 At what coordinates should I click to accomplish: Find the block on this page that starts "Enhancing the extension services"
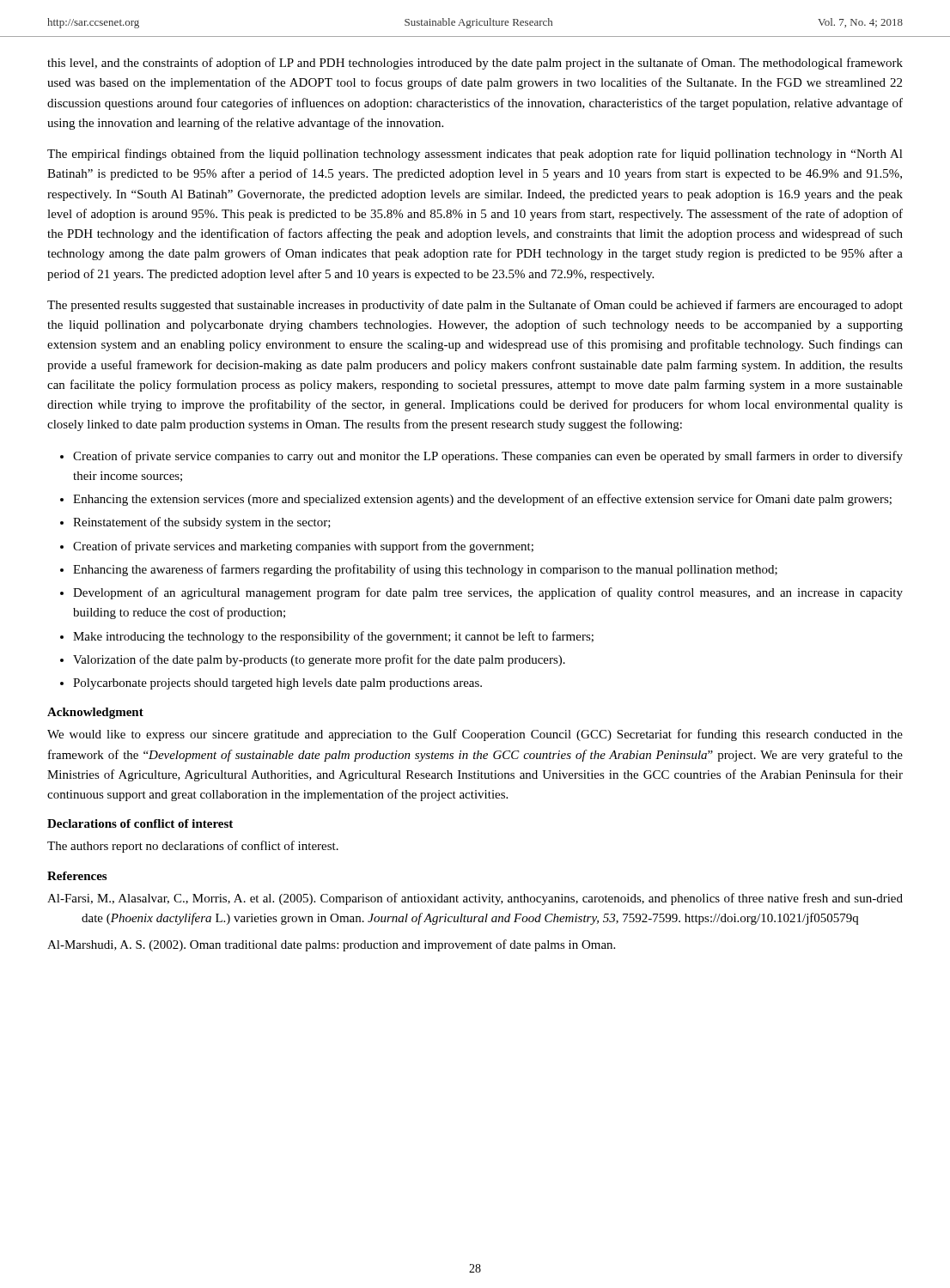pos(483,499)
